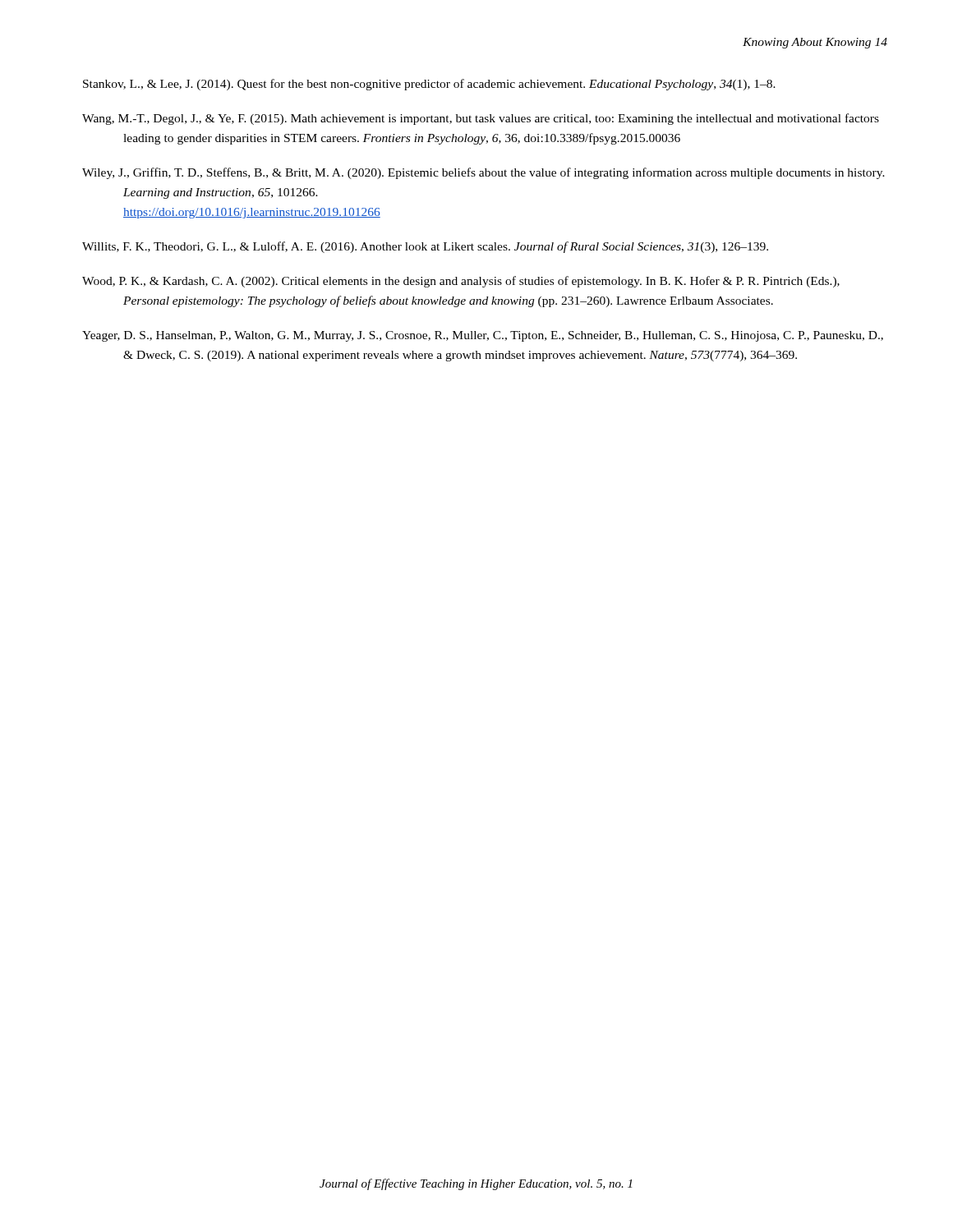The image size is (953, 1232).
Task: Select the list item containing "Wiley, J., Griffin, T."
Action: click(x=483, y=173)
